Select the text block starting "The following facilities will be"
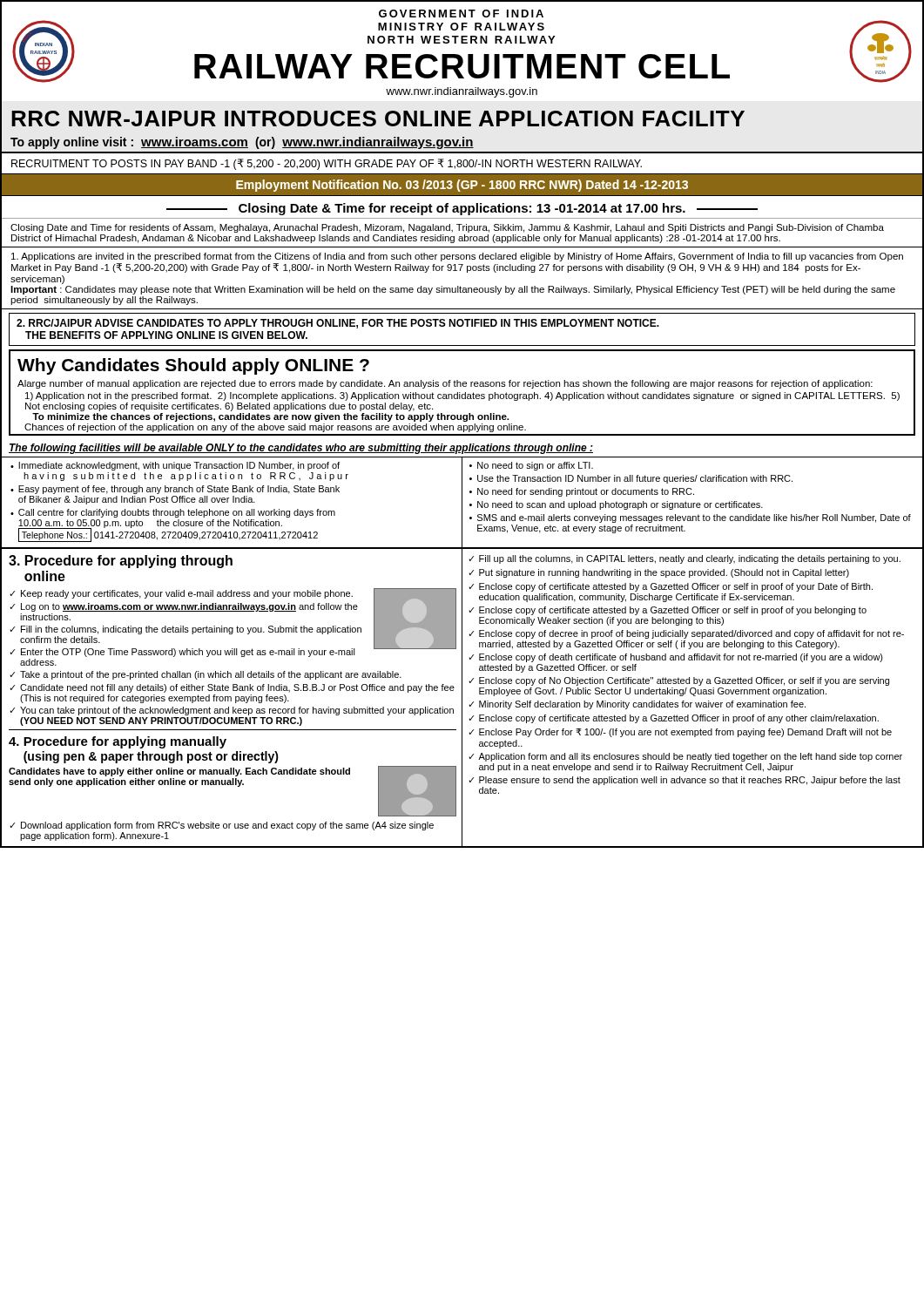 pos(301,448)
